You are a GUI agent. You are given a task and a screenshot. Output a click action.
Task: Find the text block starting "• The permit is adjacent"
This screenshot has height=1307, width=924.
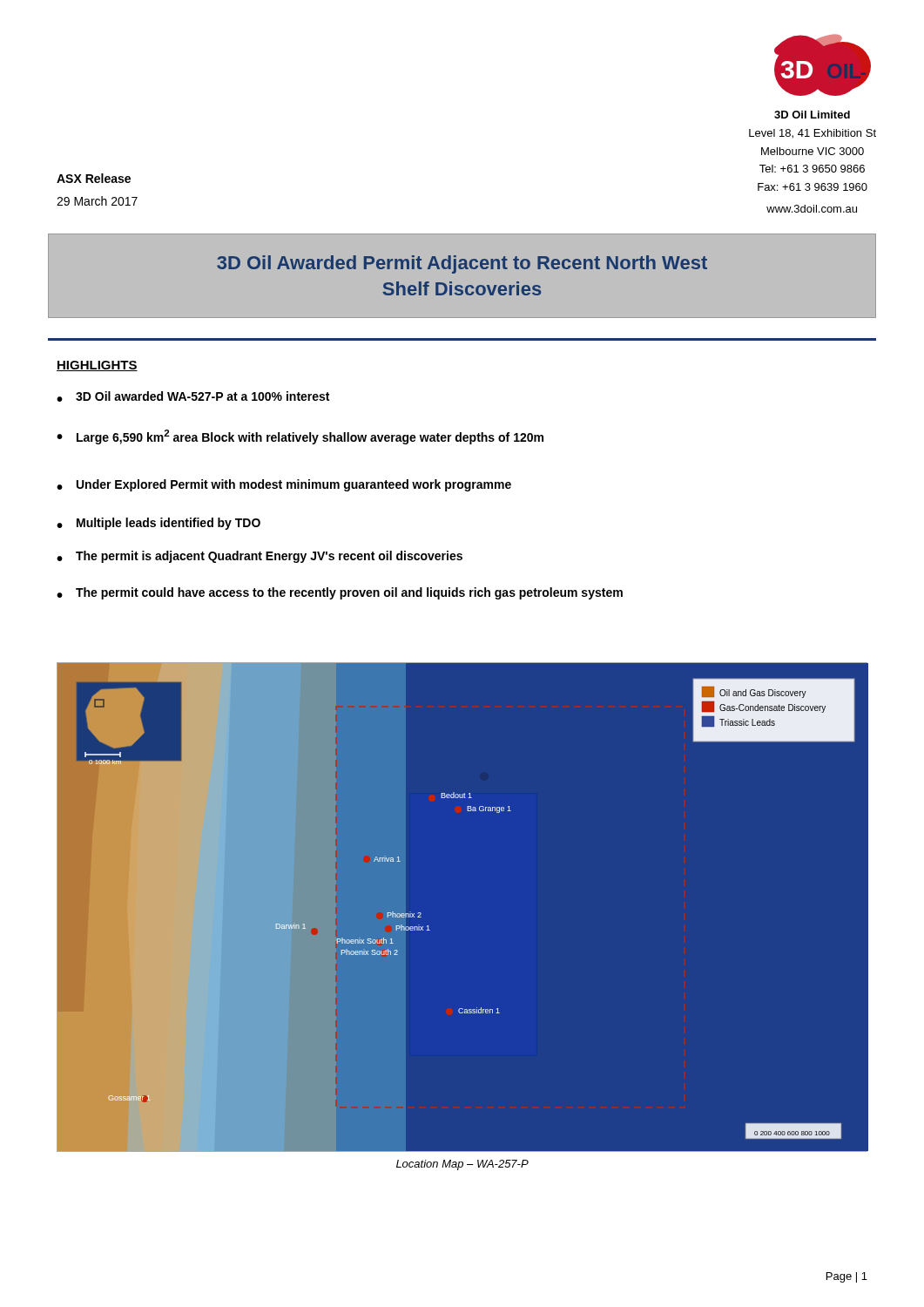click(260, 559)
